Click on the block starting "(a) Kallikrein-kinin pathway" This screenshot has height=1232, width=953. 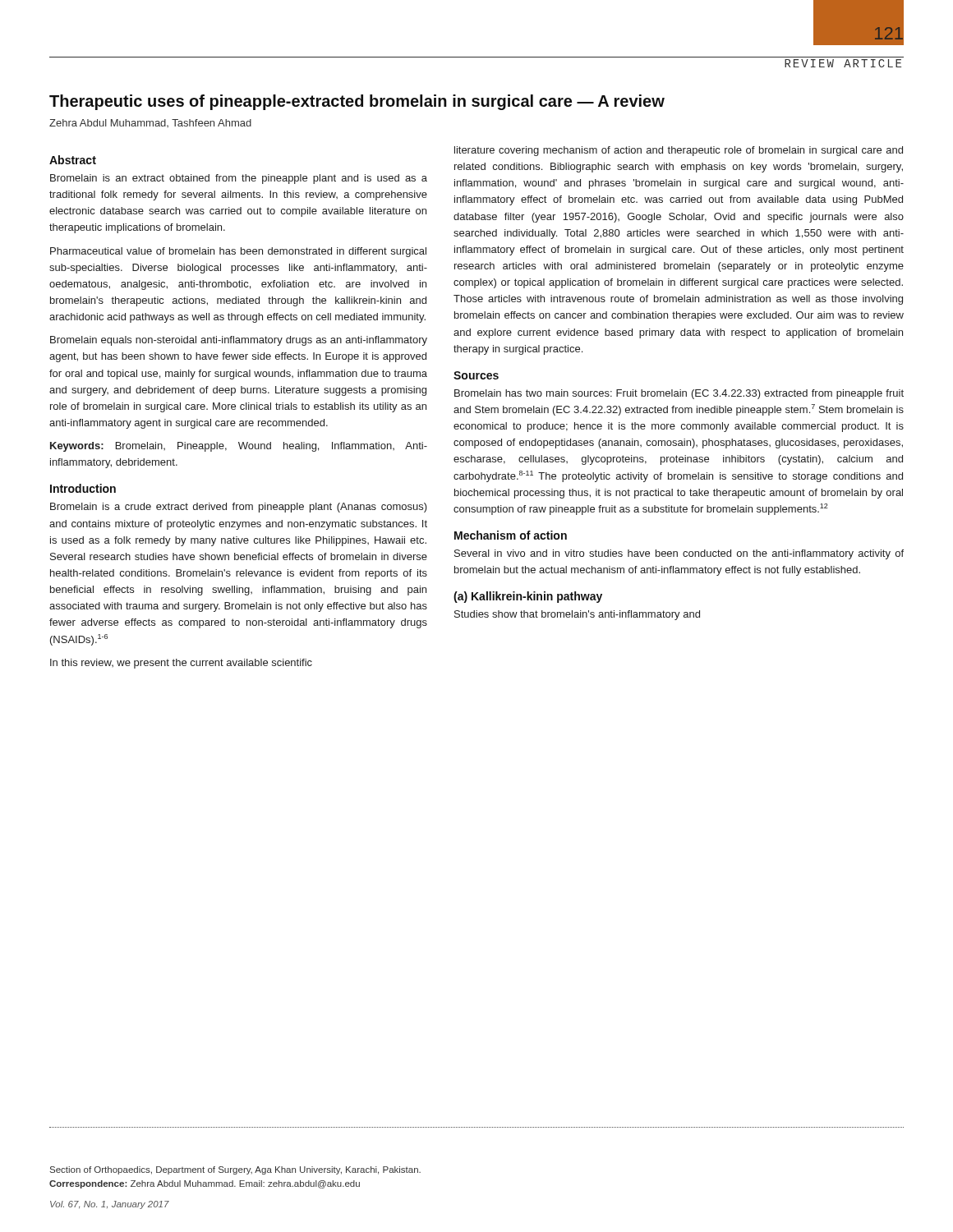[x=528, y=596]
